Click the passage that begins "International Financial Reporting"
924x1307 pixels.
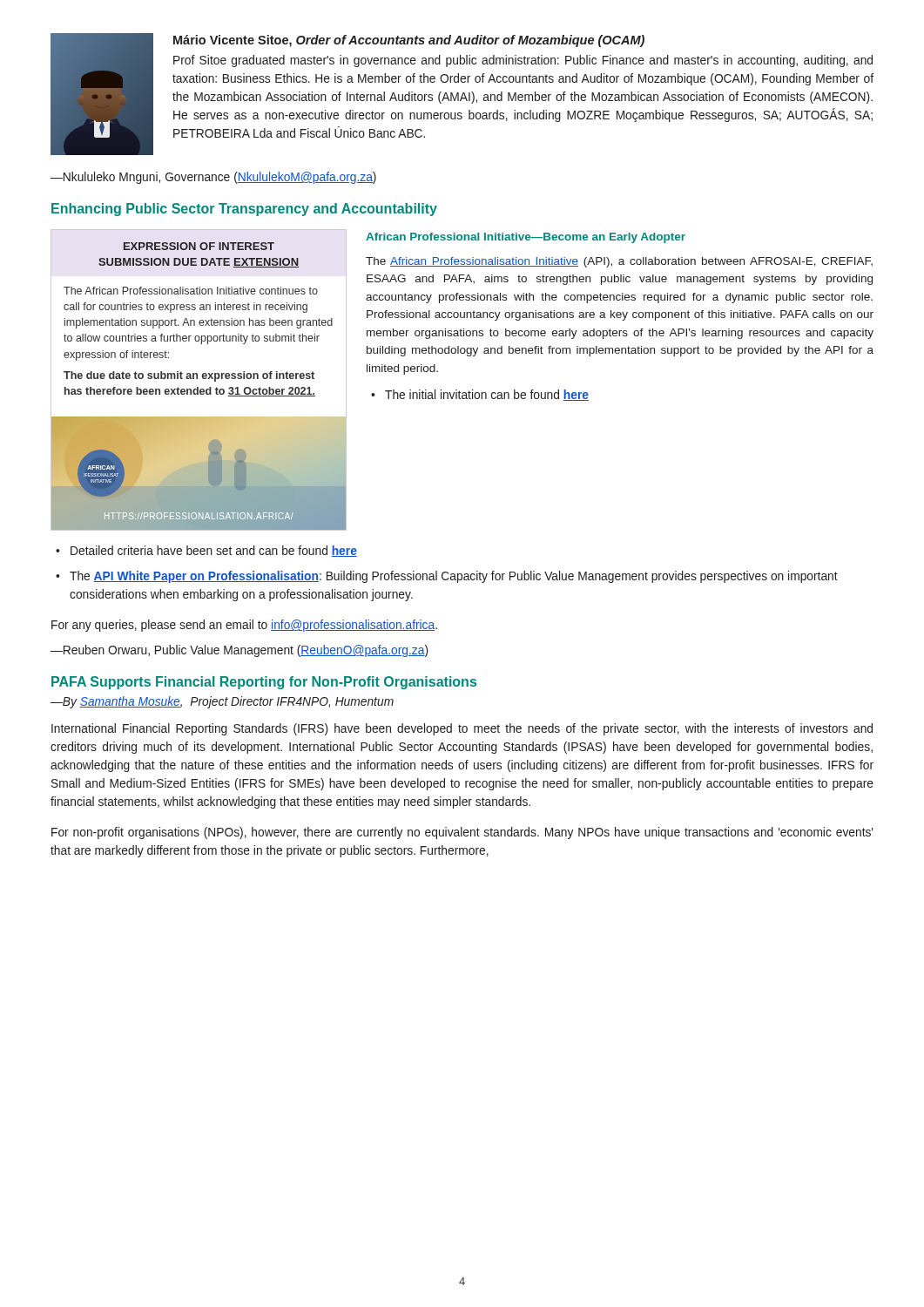click(x=462, y=765)
